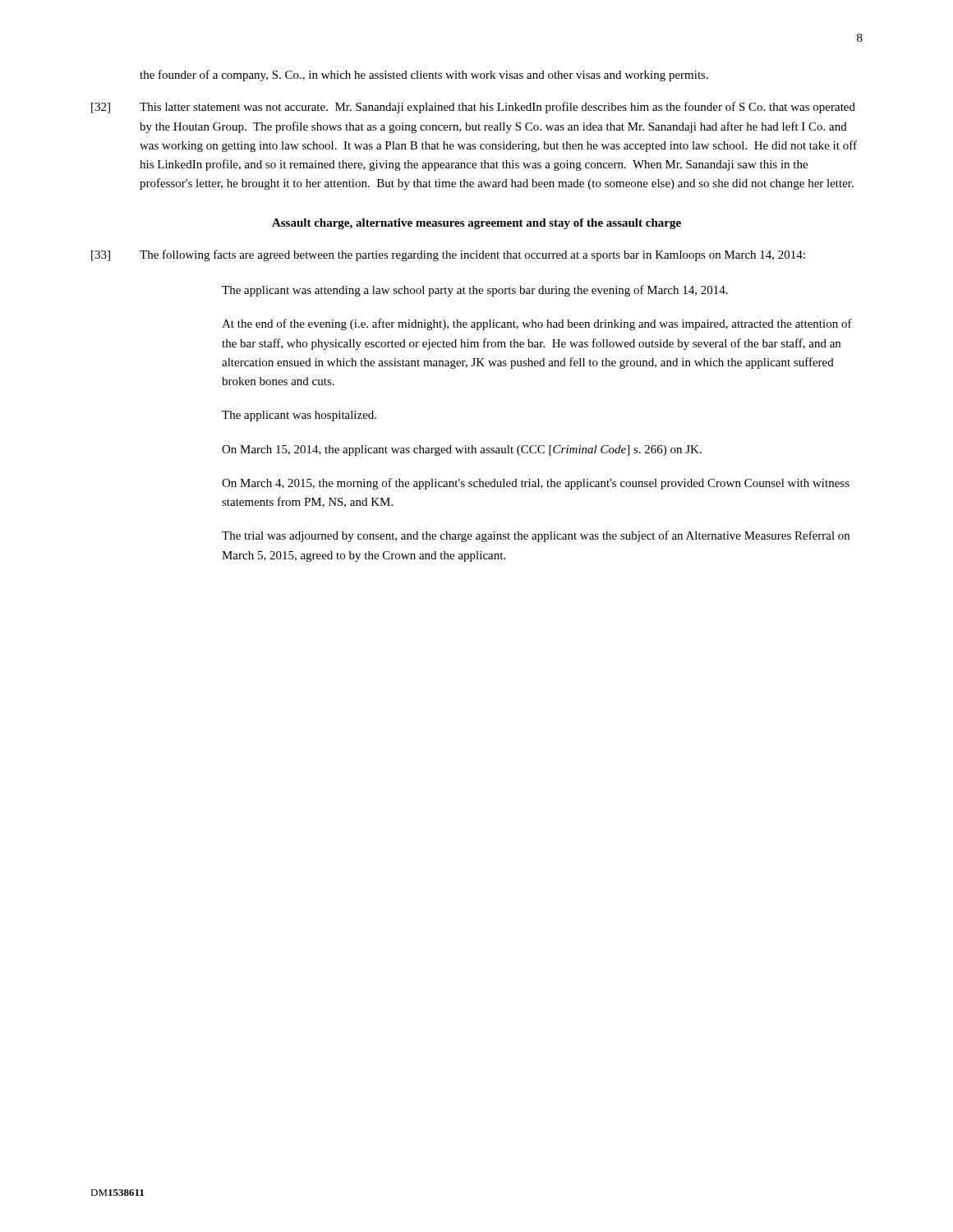Locate the text block that reads "The applicant was attending a law school"

pos(475,290)
